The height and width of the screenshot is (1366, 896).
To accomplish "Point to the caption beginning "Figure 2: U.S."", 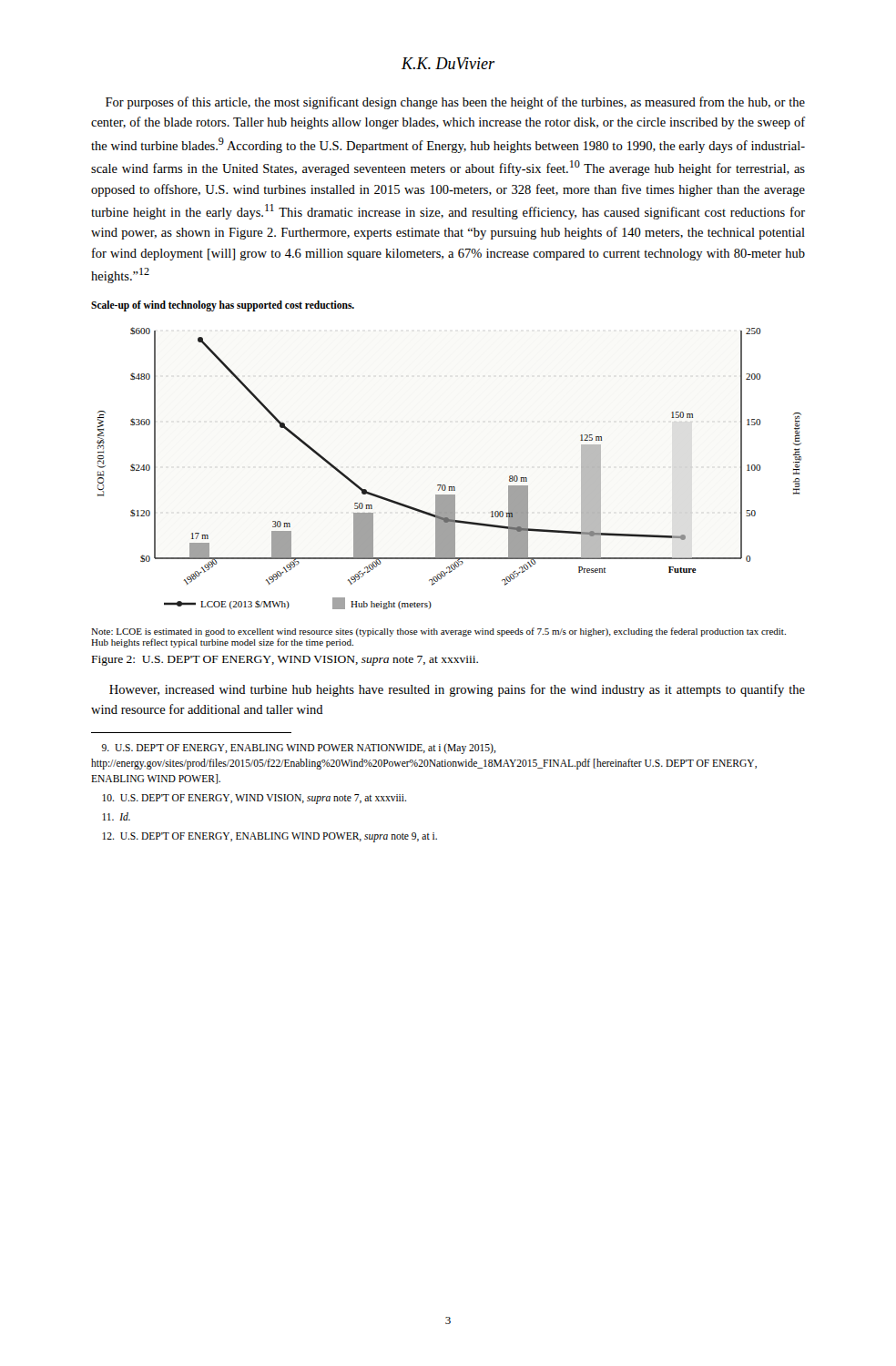I will 285,658.
